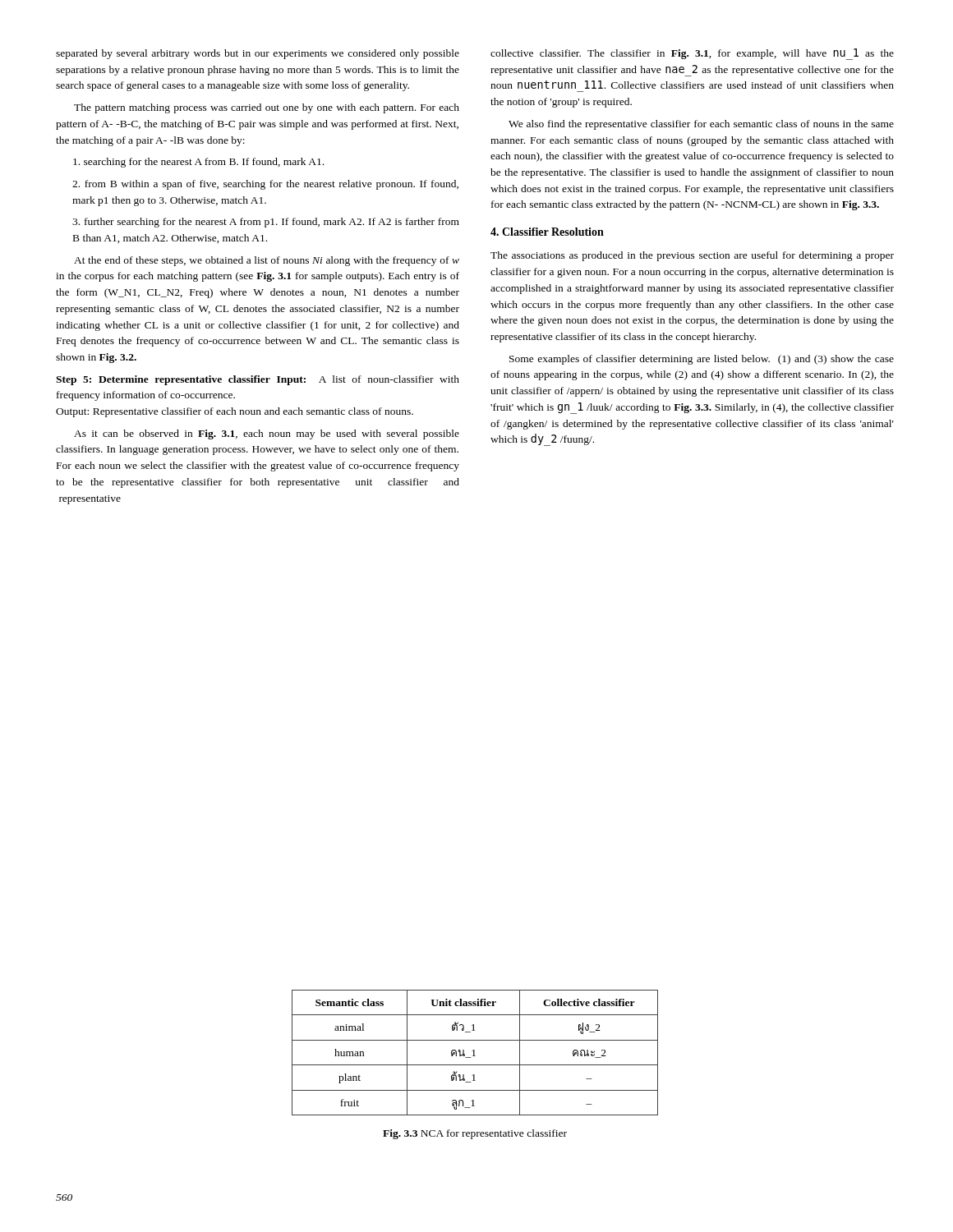The image size is (953, 1232).
Task: Click on the element starting "As it can"
Action: pos(258,466)
